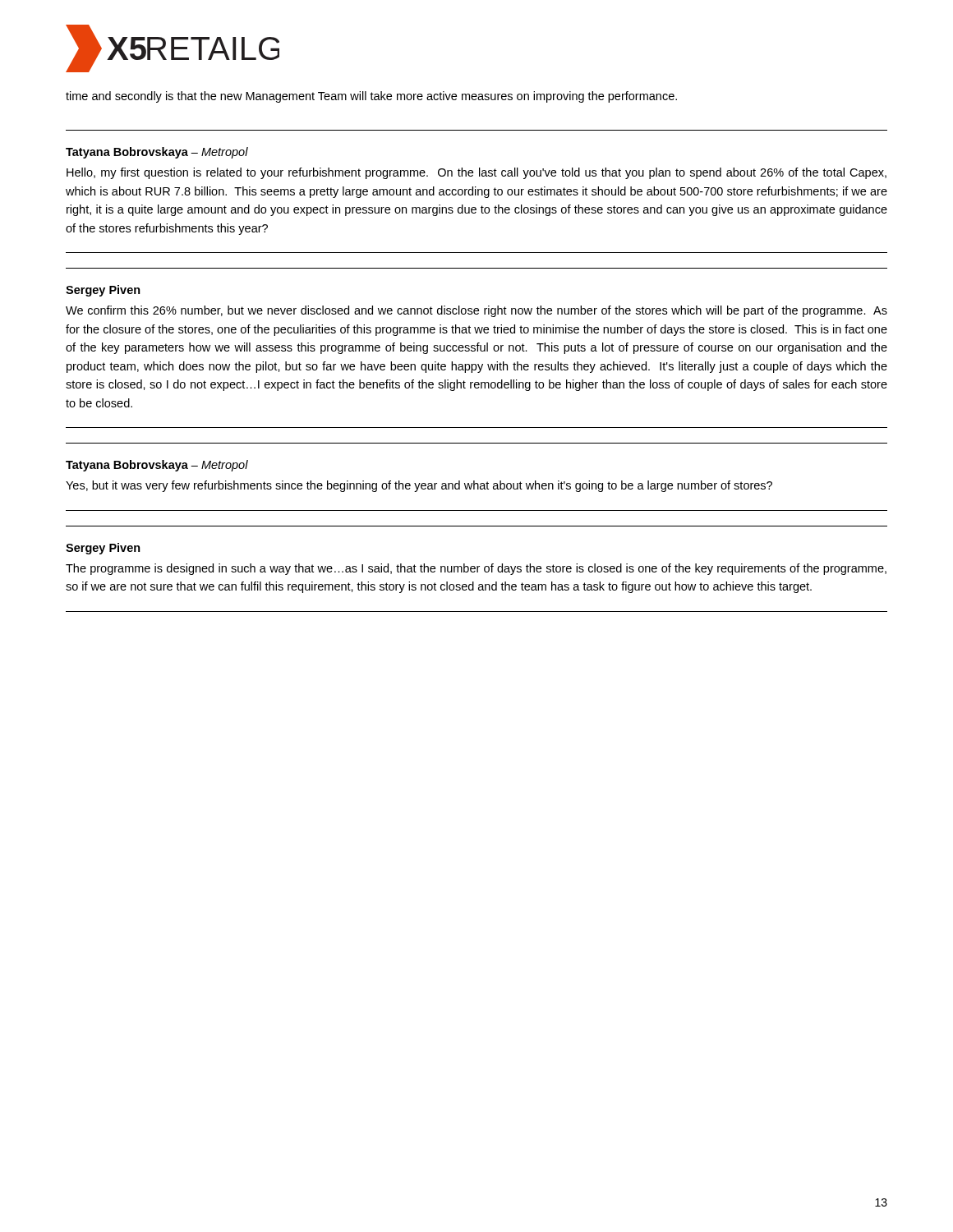Locate the text block that reads "Tatyana Bobrovskaya – Metropol Yes, but it"
This screenshot has width=953, height=1232.
pyautogui.click(x=476, y=477)
